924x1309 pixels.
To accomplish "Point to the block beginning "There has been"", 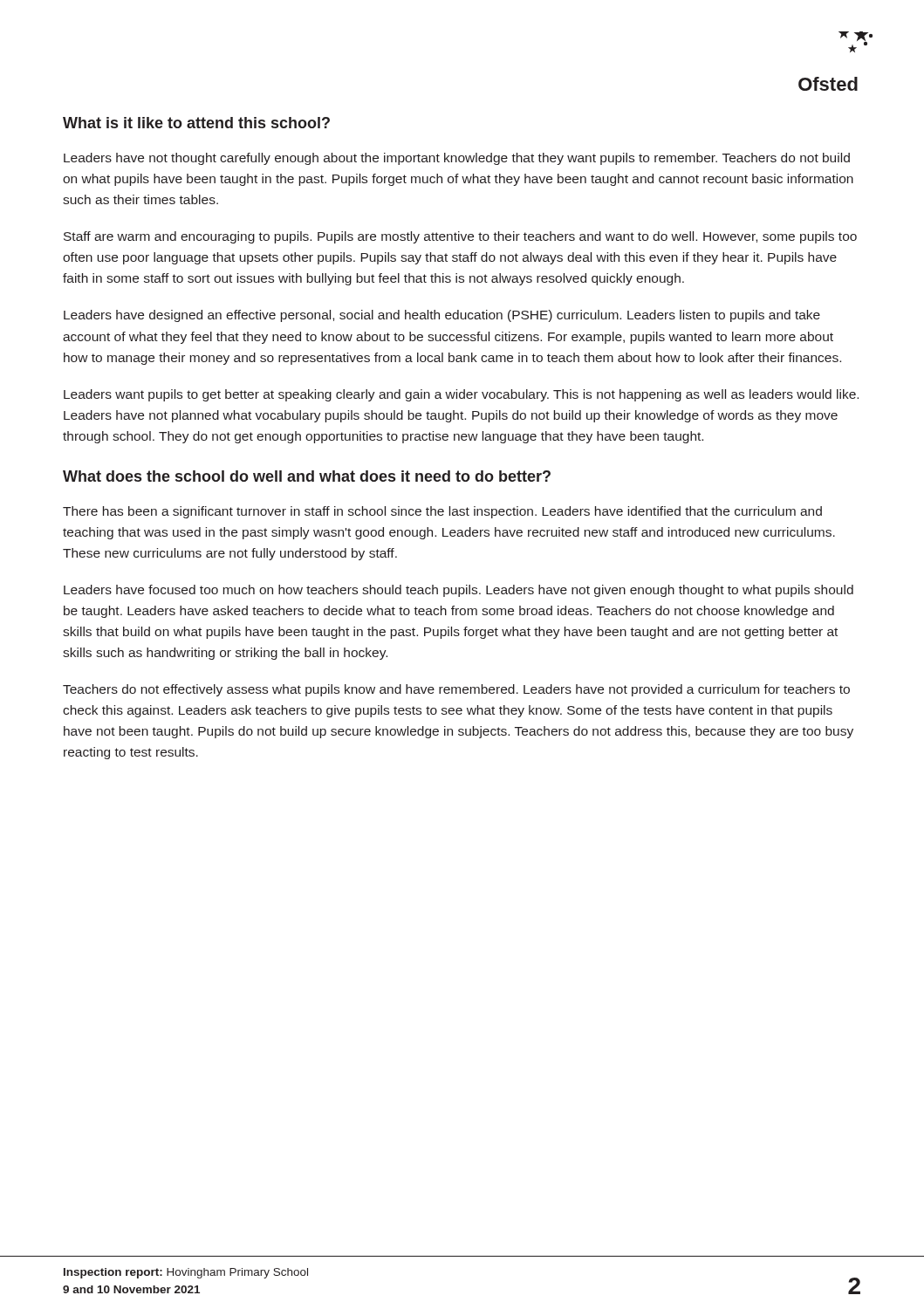I will coord(449,532).
